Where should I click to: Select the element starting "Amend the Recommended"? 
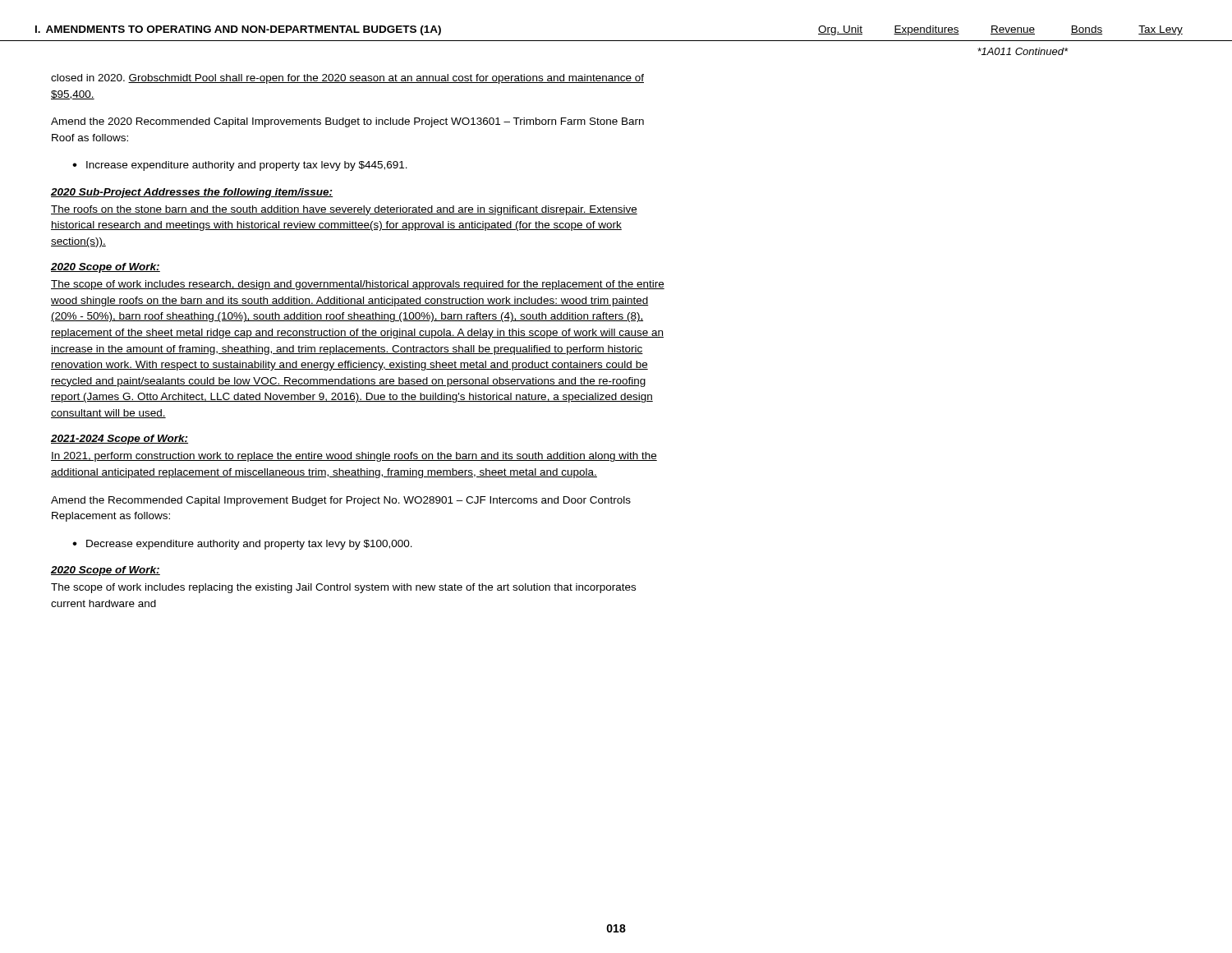pos(341,508)
